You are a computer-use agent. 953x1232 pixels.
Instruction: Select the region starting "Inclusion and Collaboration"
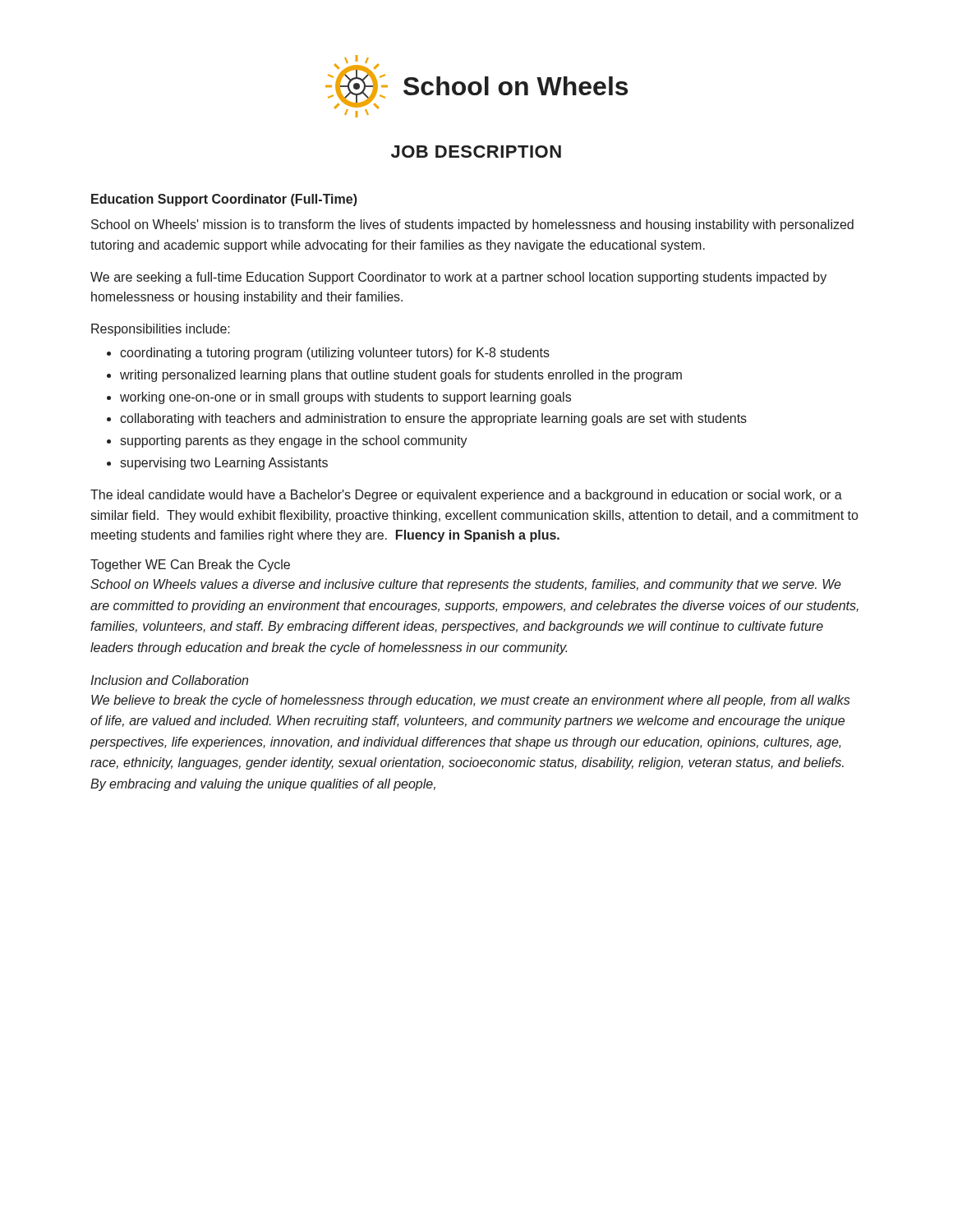coord(170,680)
